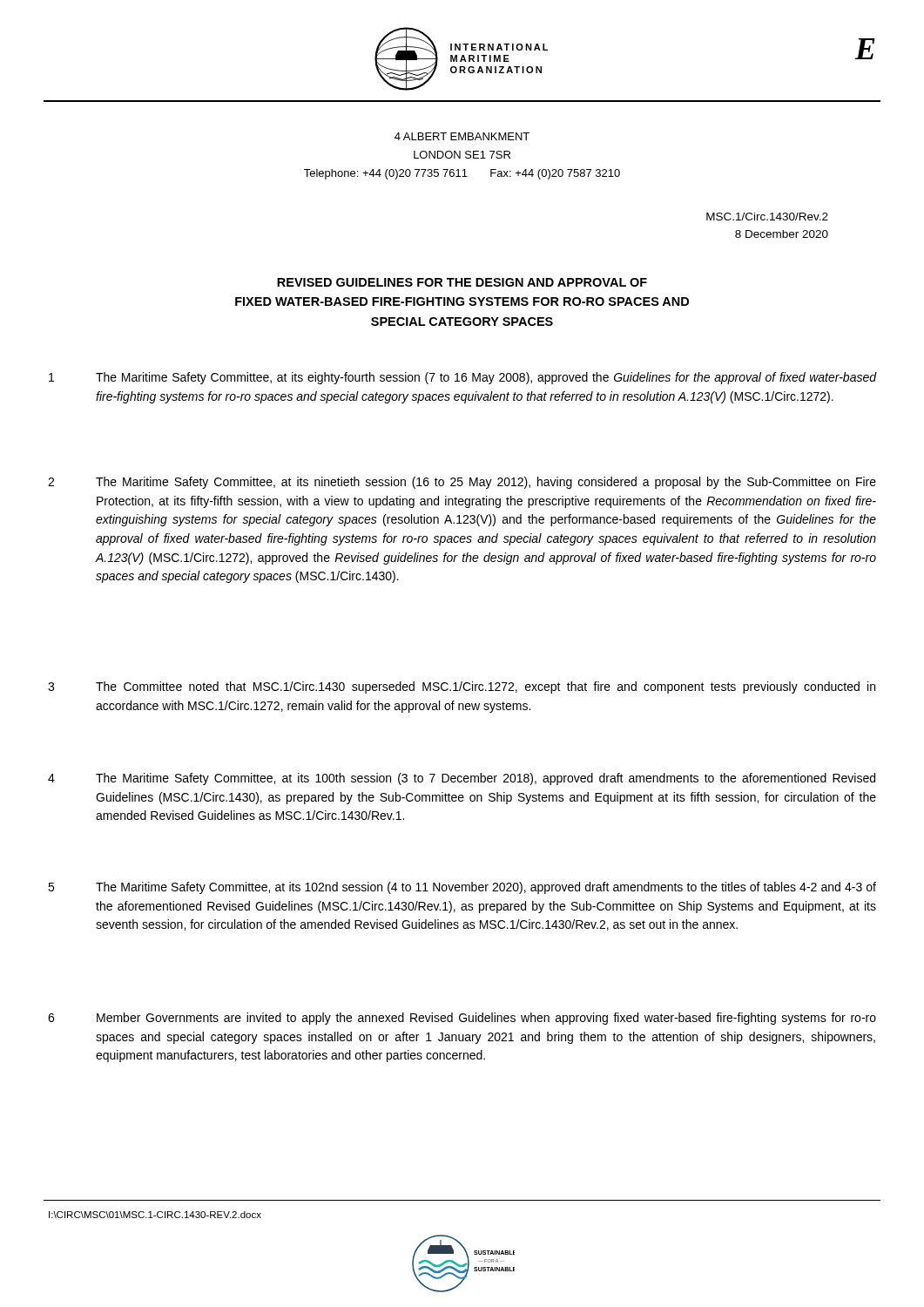Where is the title that starts "REVISED GUIDELINES FOR THE DESIGN AND"?
The width and height of the screenshot is (924, 1307).
click(x=462, y=302)
